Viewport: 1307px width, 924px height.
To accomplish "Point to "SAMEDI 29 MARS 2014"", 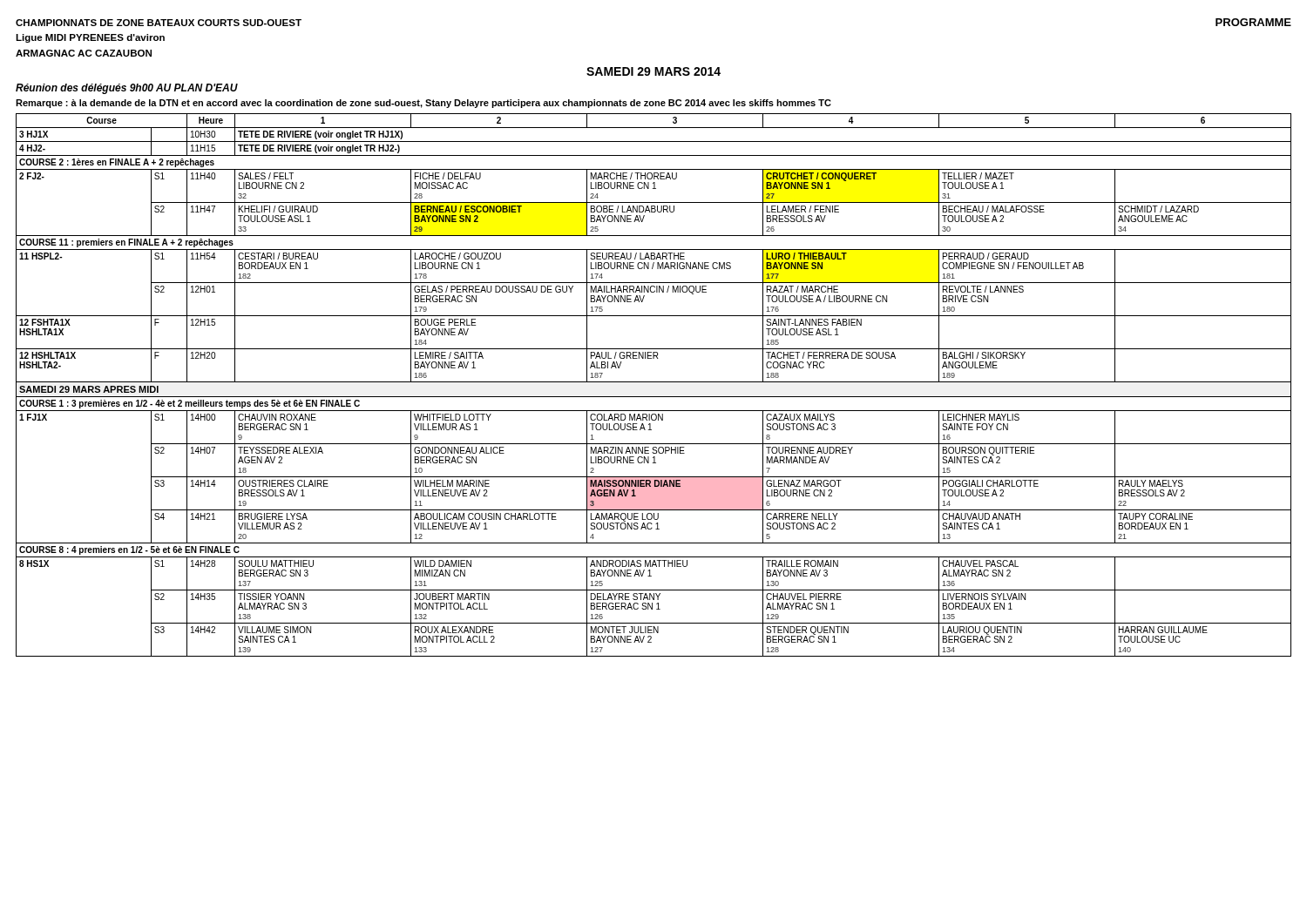I will coord(654,71).
